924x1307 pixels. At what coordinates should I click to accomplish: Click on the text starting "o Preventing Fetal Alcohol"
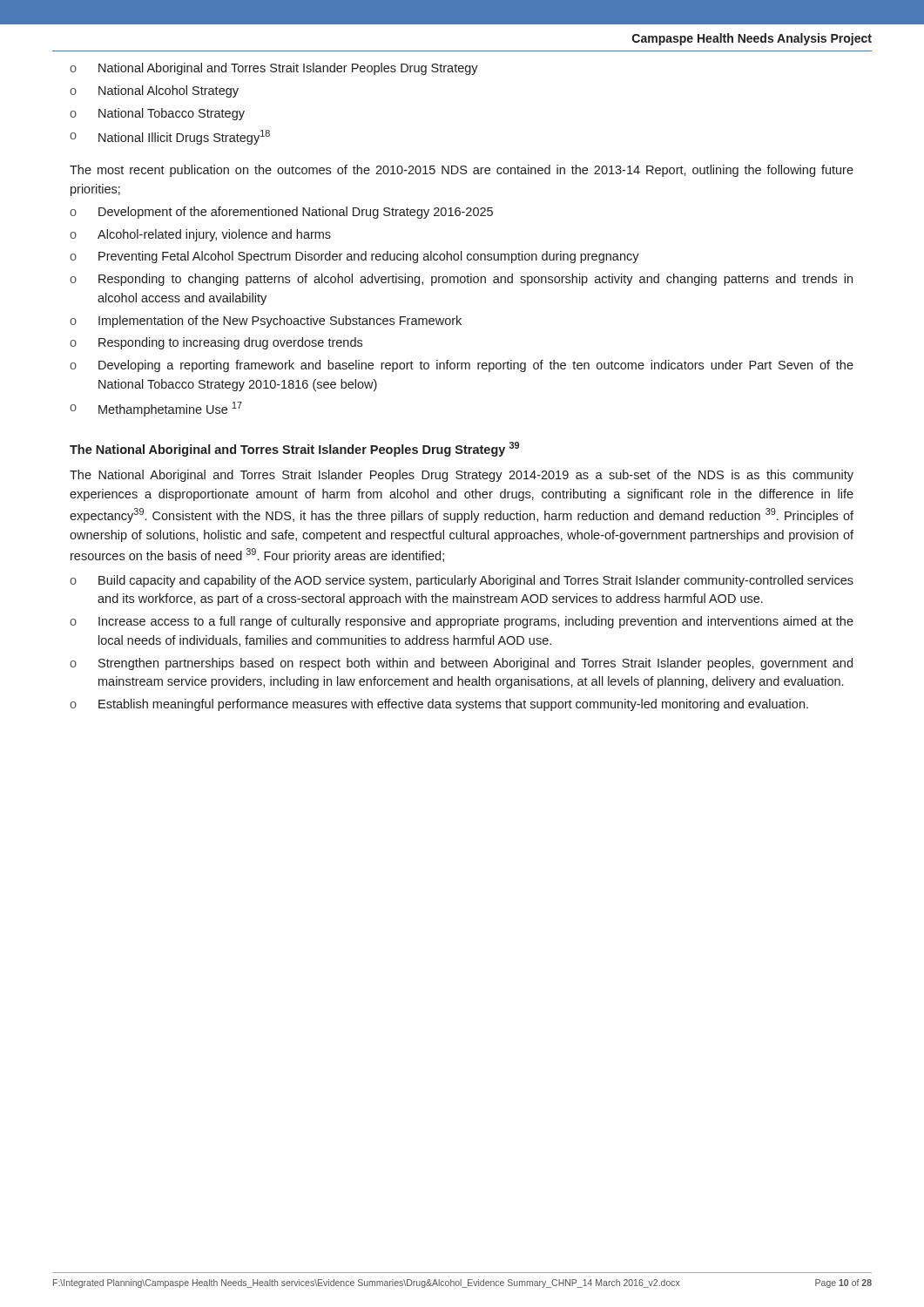pos(462,257)
